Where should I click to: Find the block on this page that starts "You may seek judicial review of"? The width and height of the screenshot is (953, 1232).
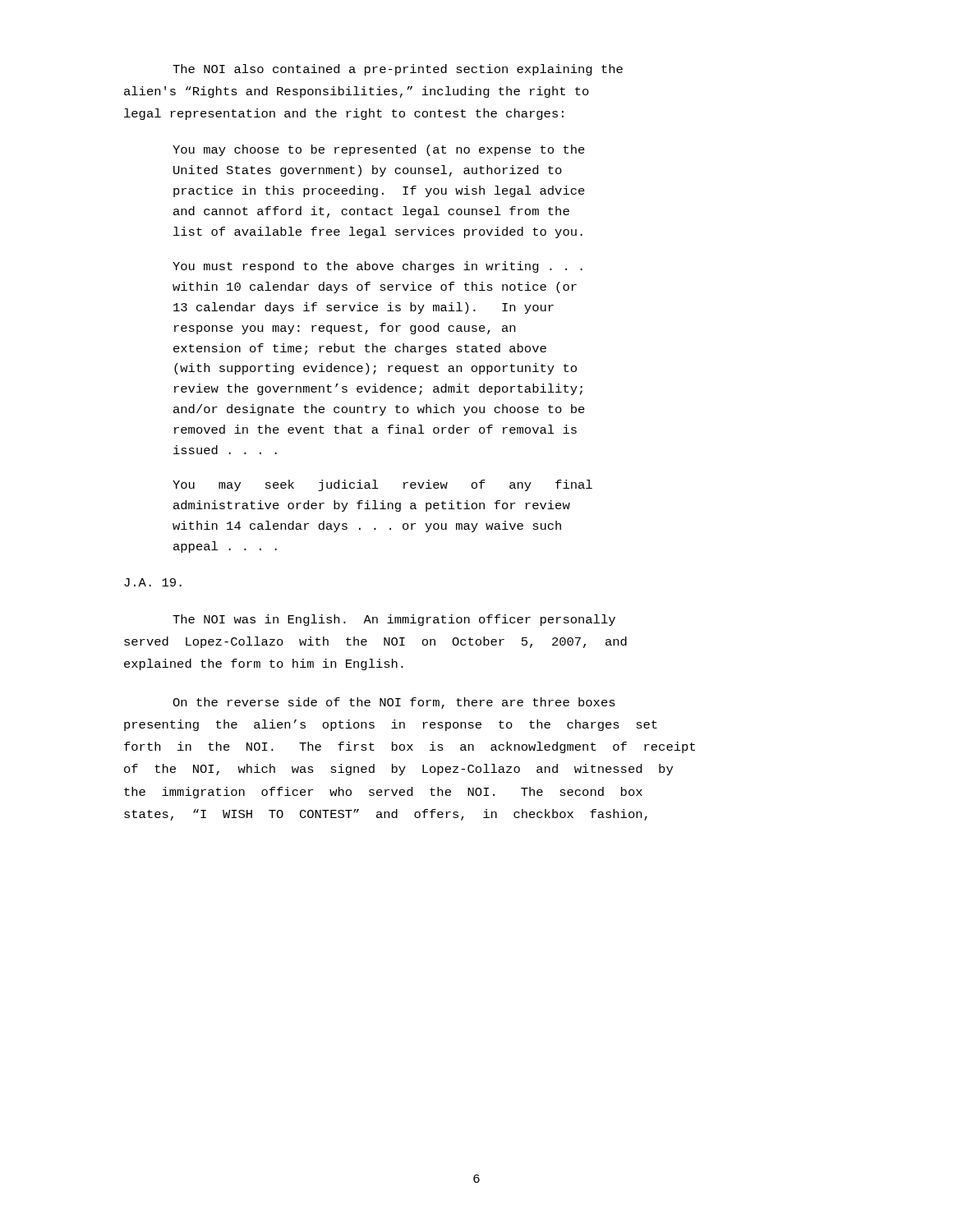tap(383, 516)
